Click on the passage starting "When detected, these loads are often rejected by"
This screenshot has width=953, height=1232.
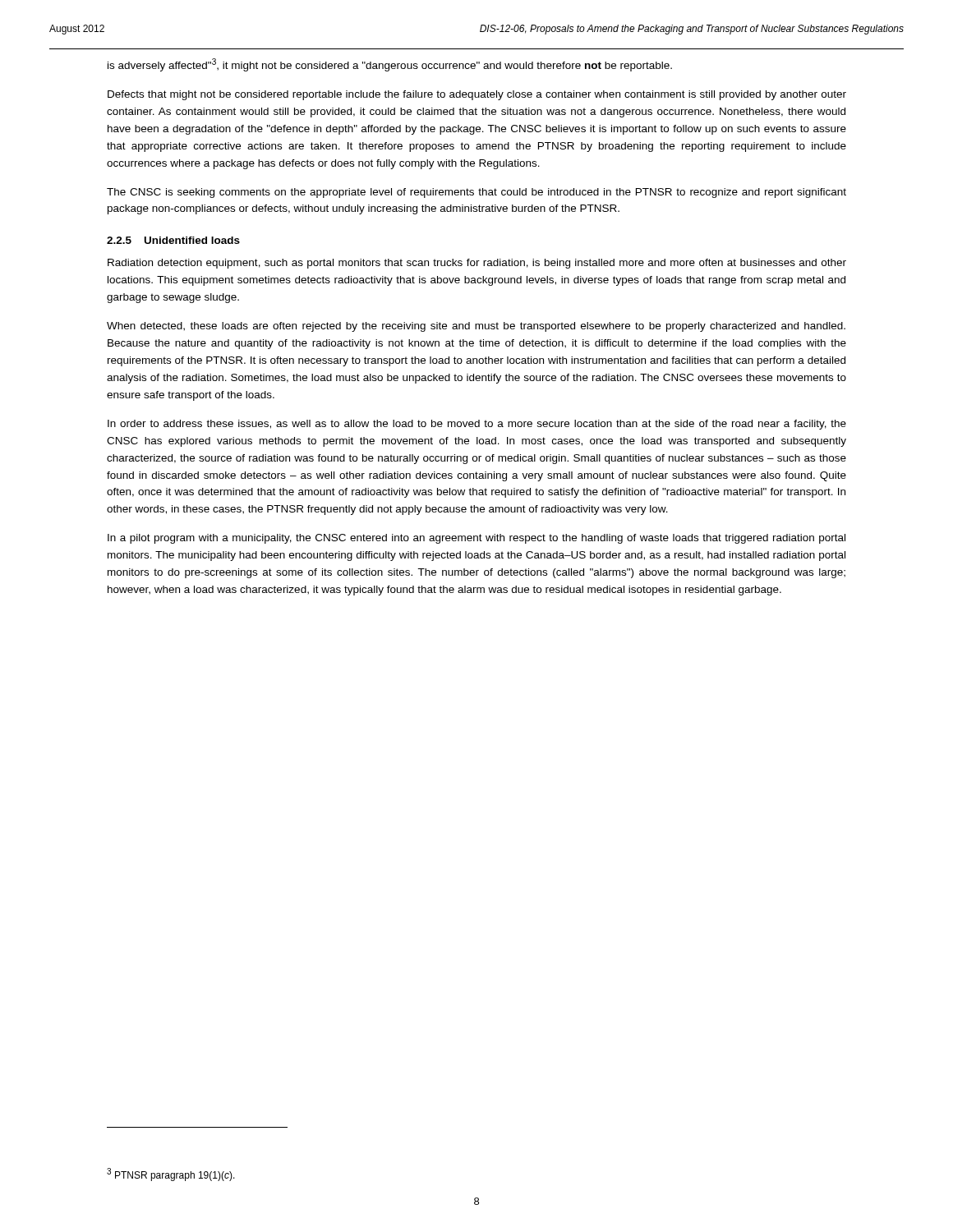476,360
